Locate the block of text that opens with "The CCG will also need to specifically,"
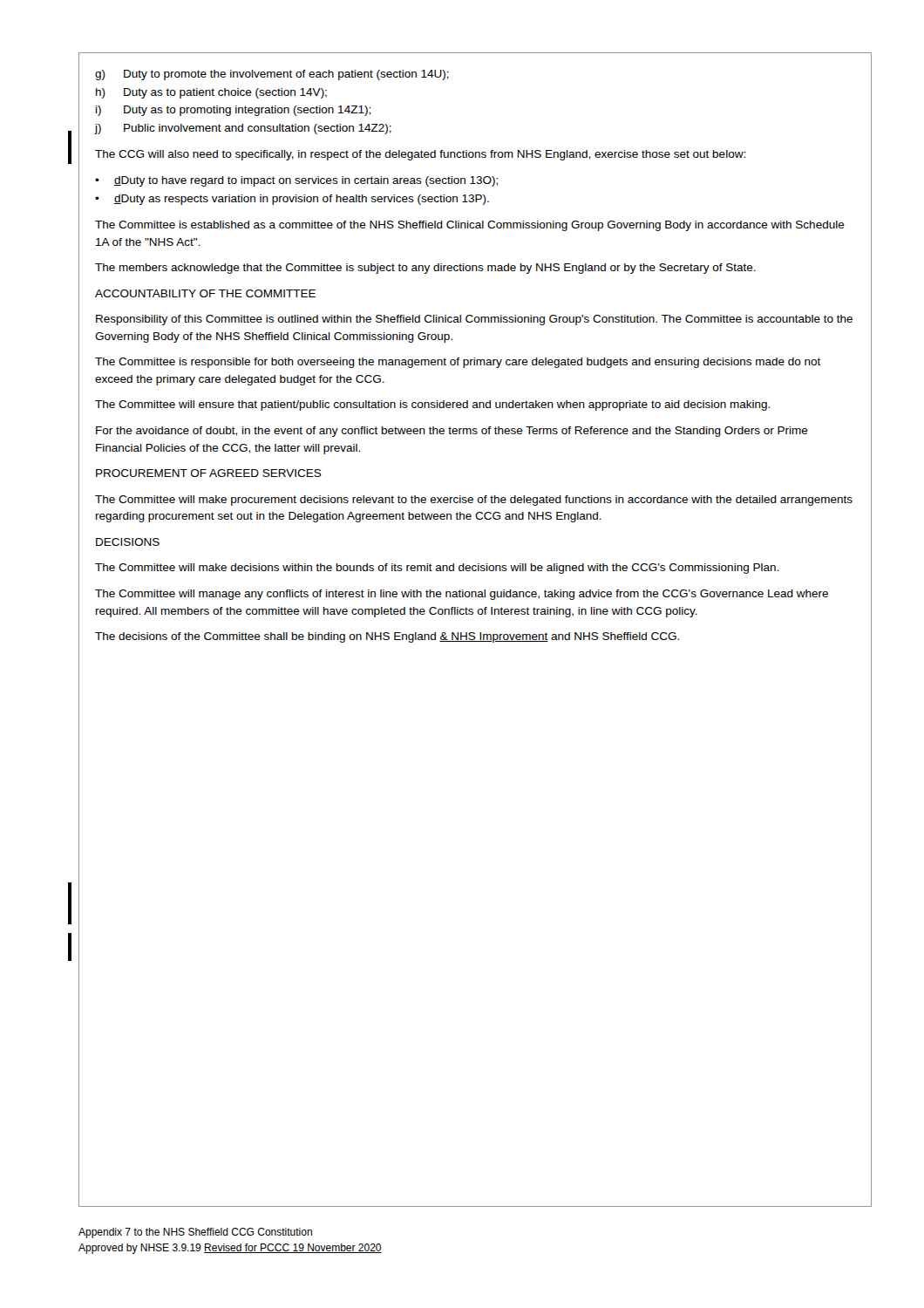Screen dimensions: 1308x924 (x=475, y=154)
